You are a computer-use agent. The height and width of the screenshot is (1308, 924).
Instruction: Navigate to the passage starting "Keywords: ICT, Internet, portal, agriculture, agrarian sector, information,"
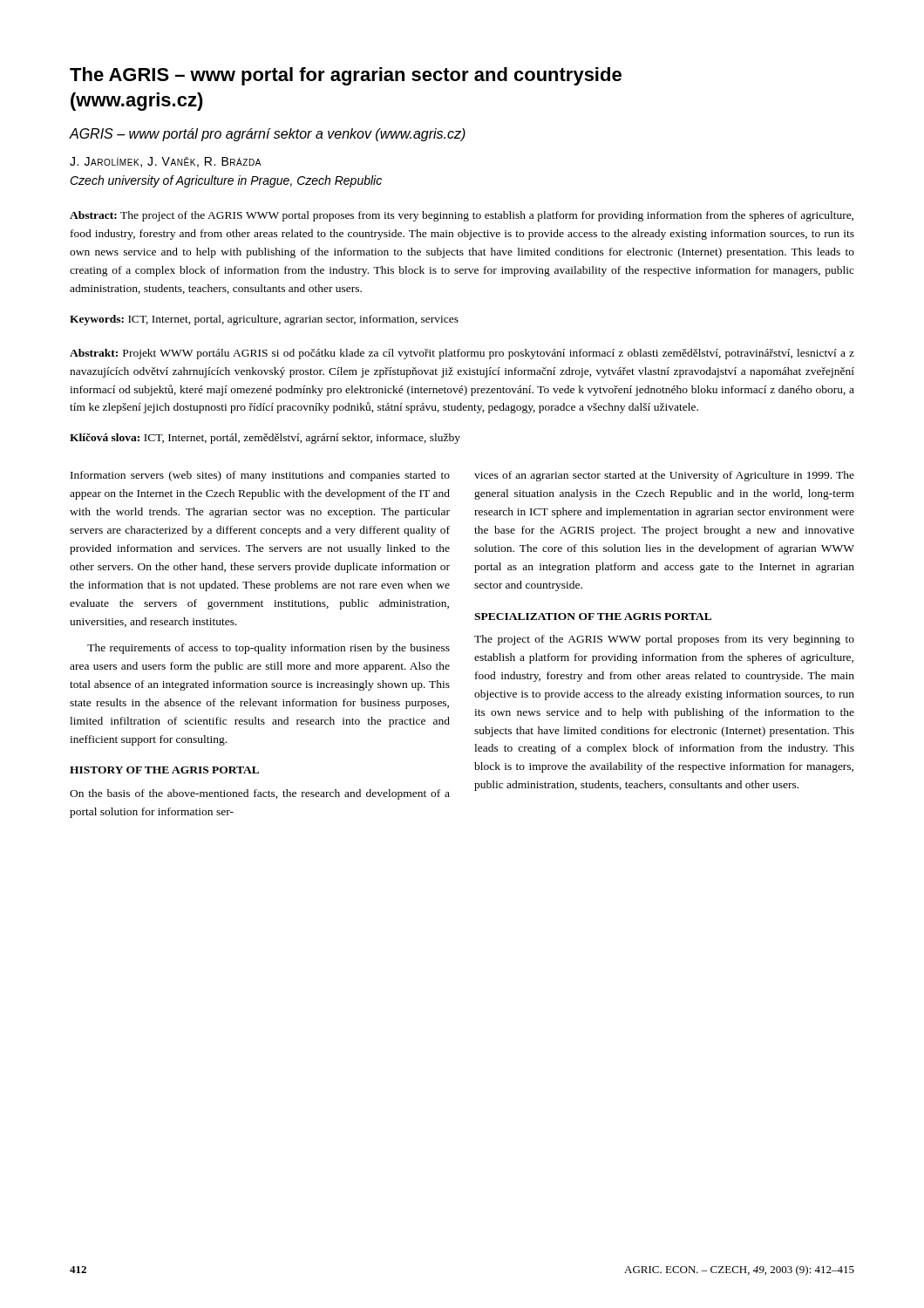pos(264,318)
